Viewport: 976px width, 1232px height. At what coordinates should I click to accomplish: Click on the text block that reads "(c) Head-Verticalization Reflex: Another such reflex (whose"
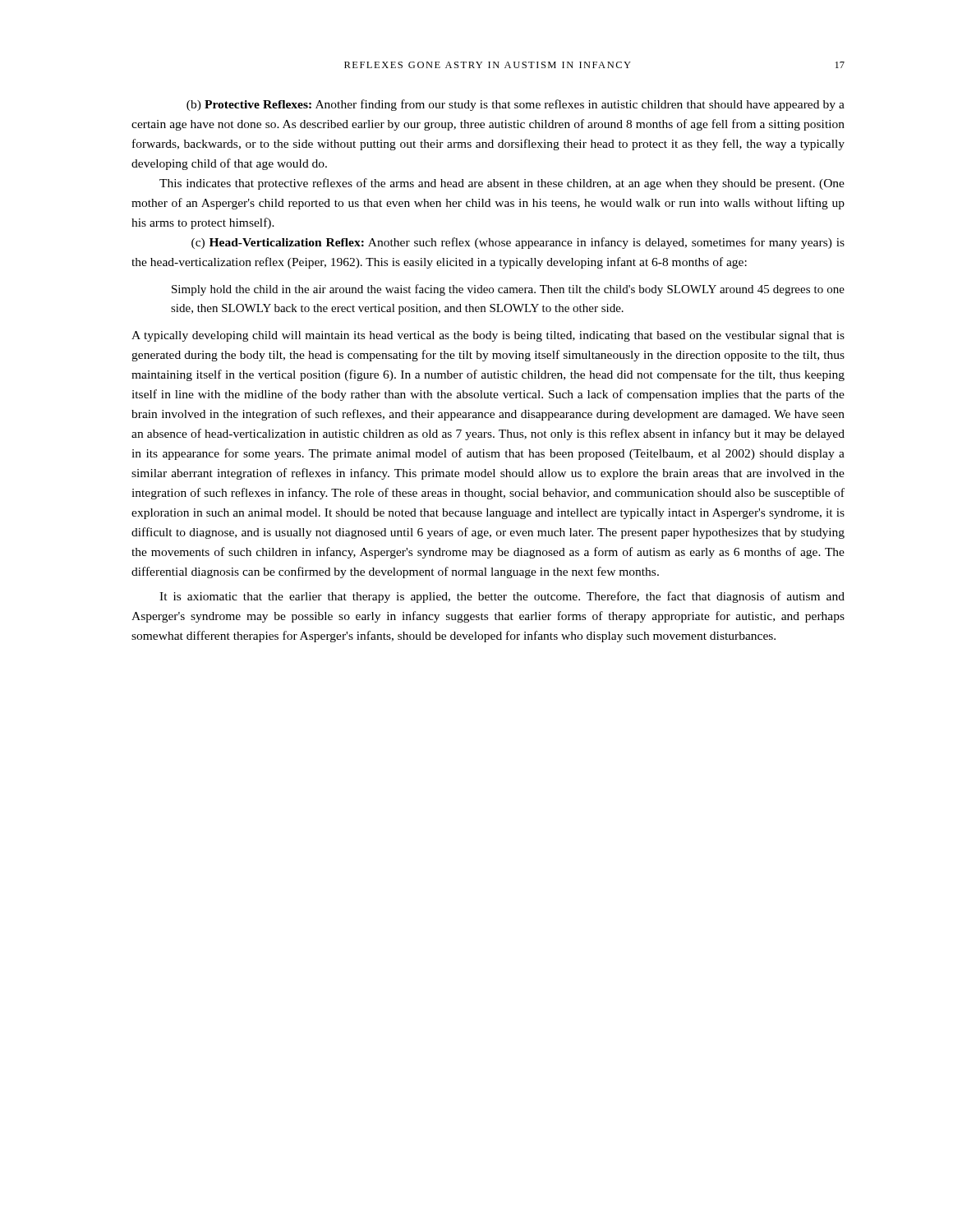[488, 252]
